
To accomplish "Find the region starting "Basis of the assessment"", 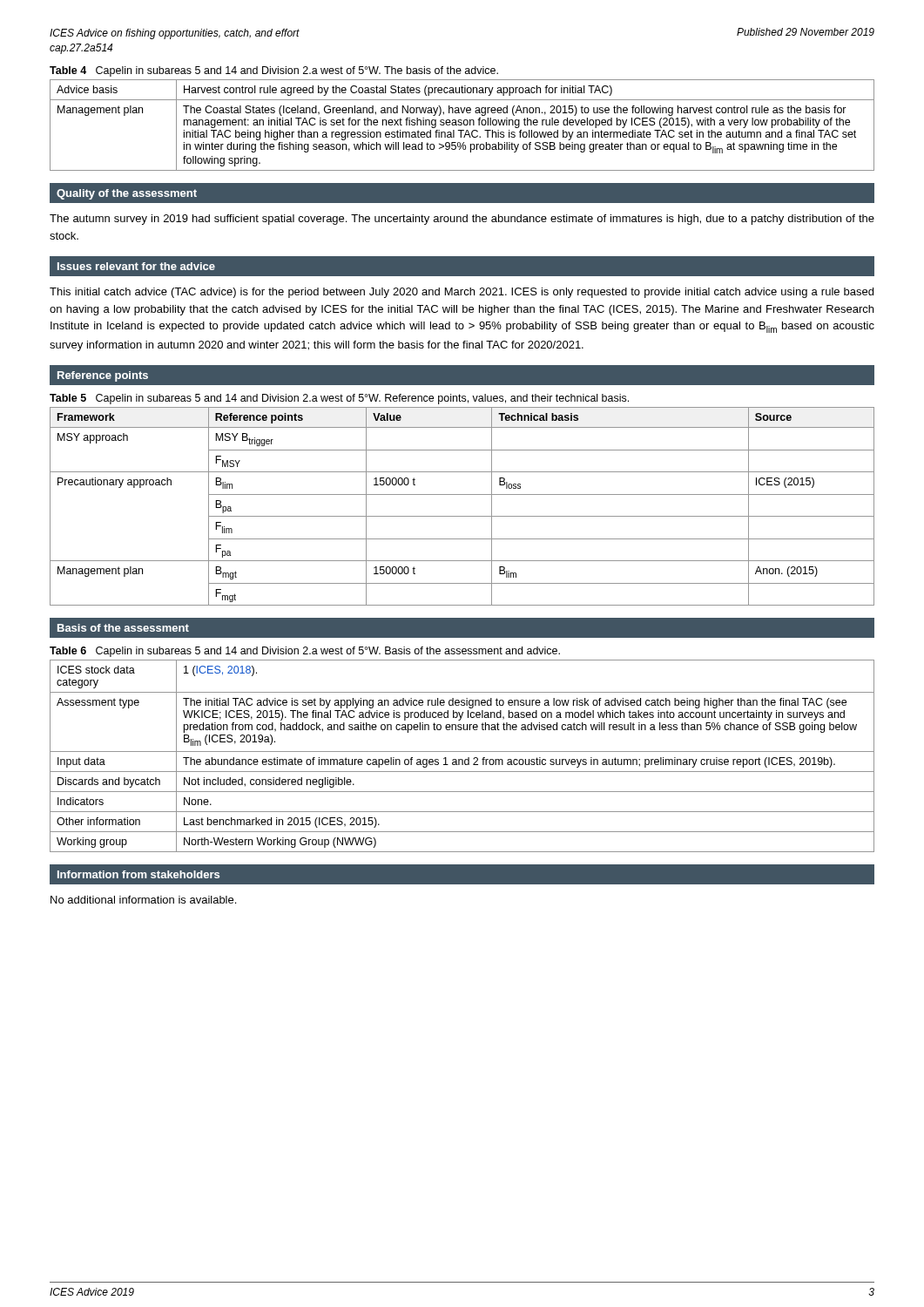I will click(x=123, y=628).
